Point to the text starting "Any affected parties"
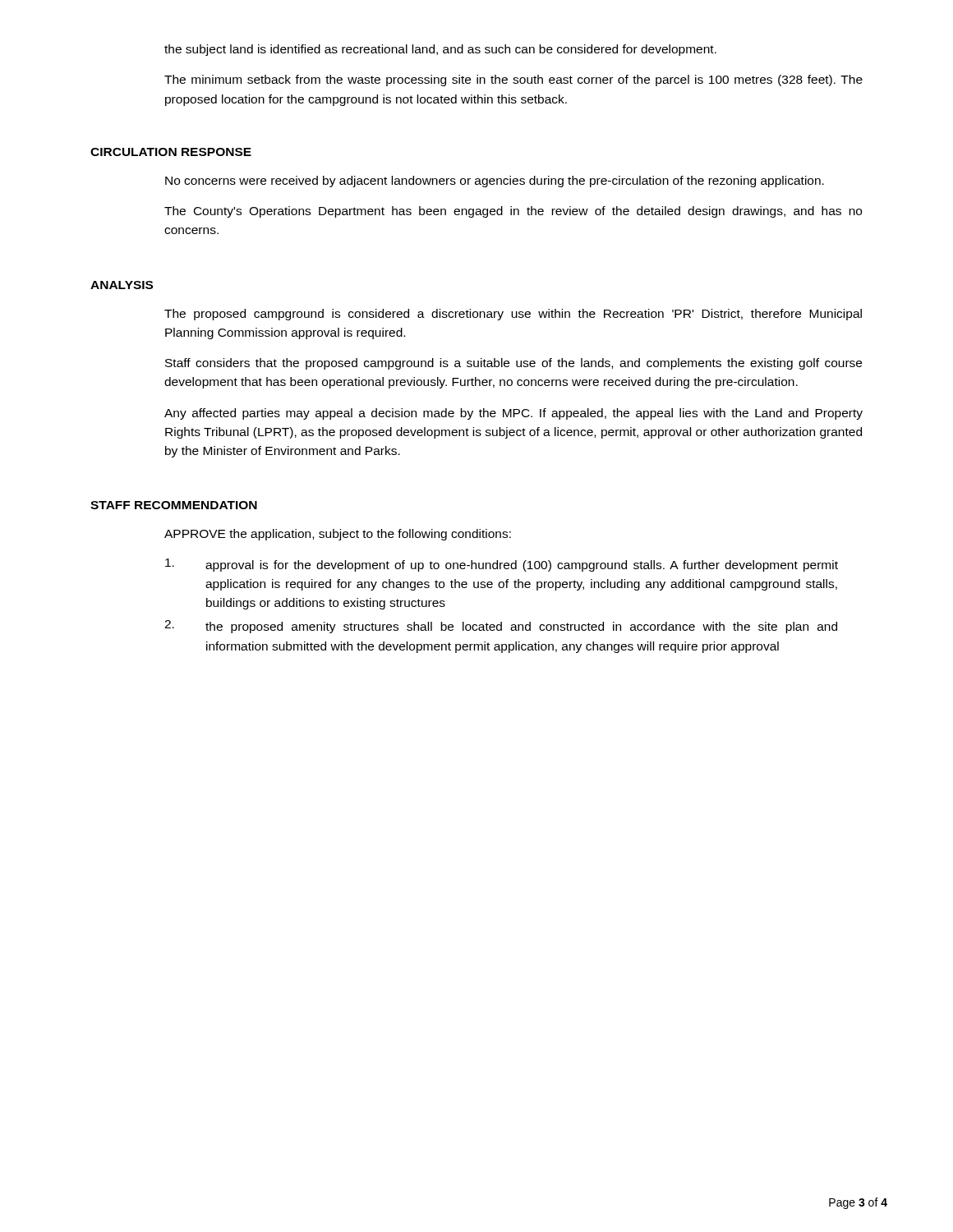Image resolution: width=953 pixels, height=1232 pixels. (513, 432)
